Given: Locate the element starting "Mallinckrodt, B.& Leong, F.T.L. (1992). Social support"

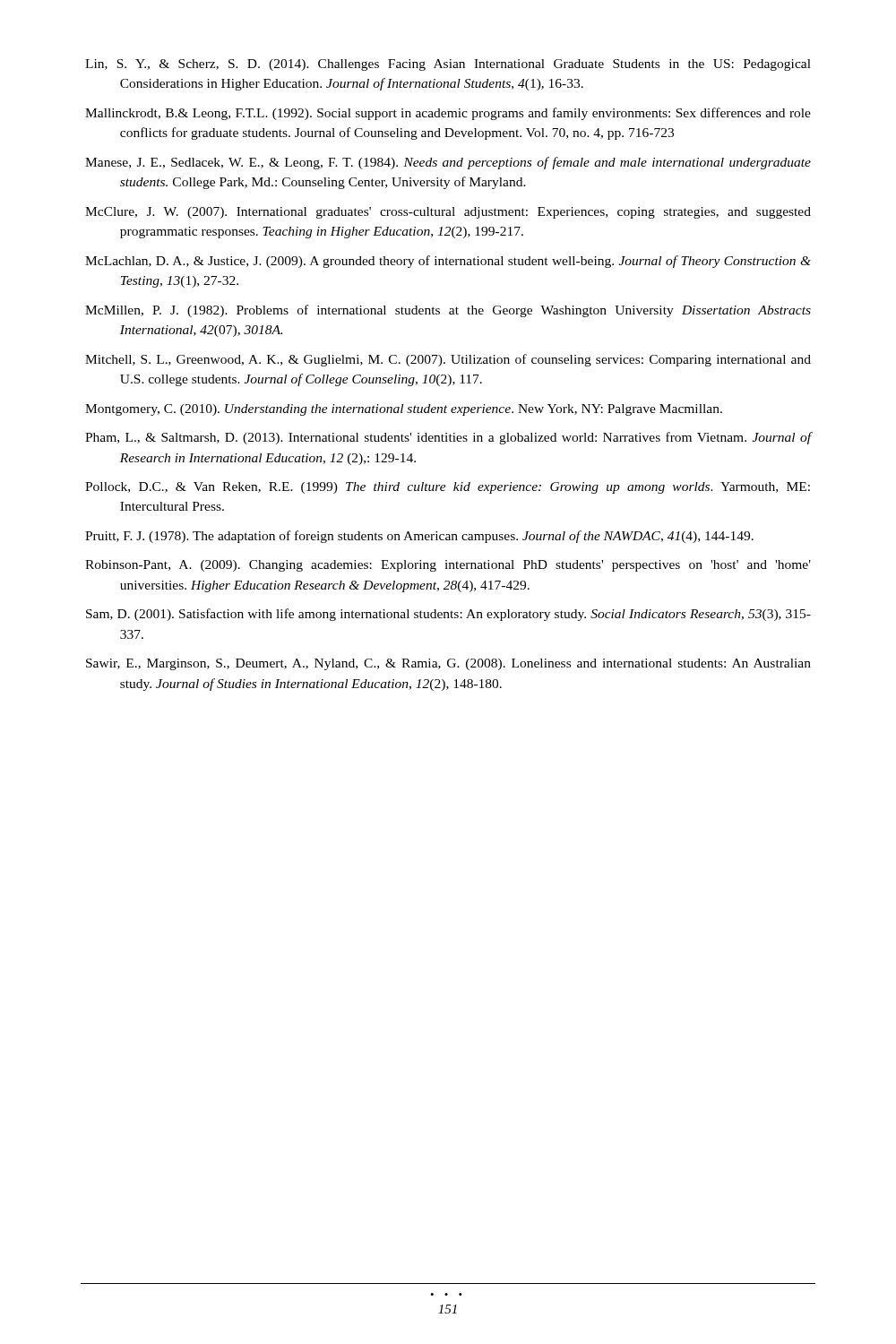Looking at the screenshot, I should pos(448,123).
